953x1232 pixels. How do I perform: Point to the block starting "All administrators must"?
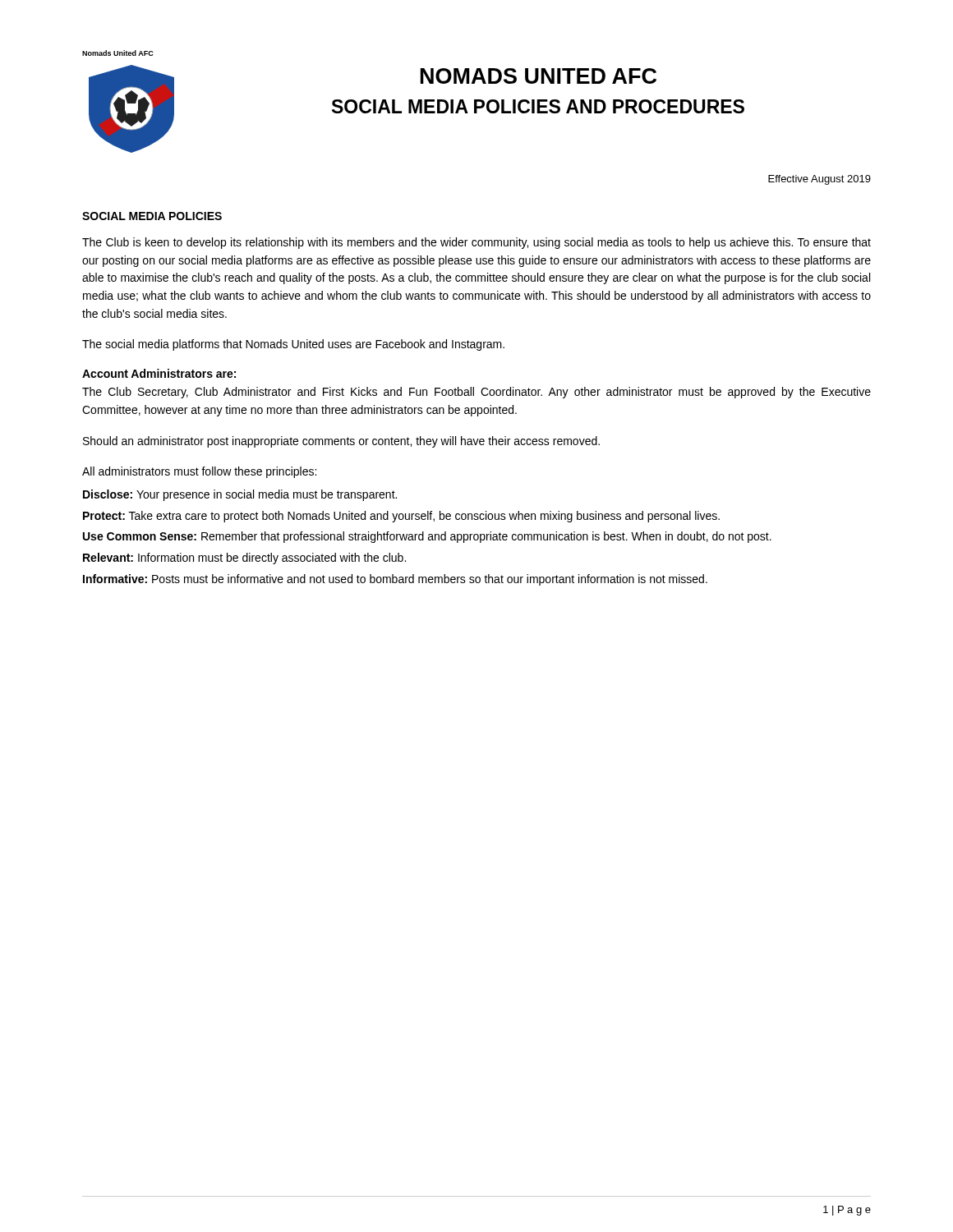pos(200,472)
